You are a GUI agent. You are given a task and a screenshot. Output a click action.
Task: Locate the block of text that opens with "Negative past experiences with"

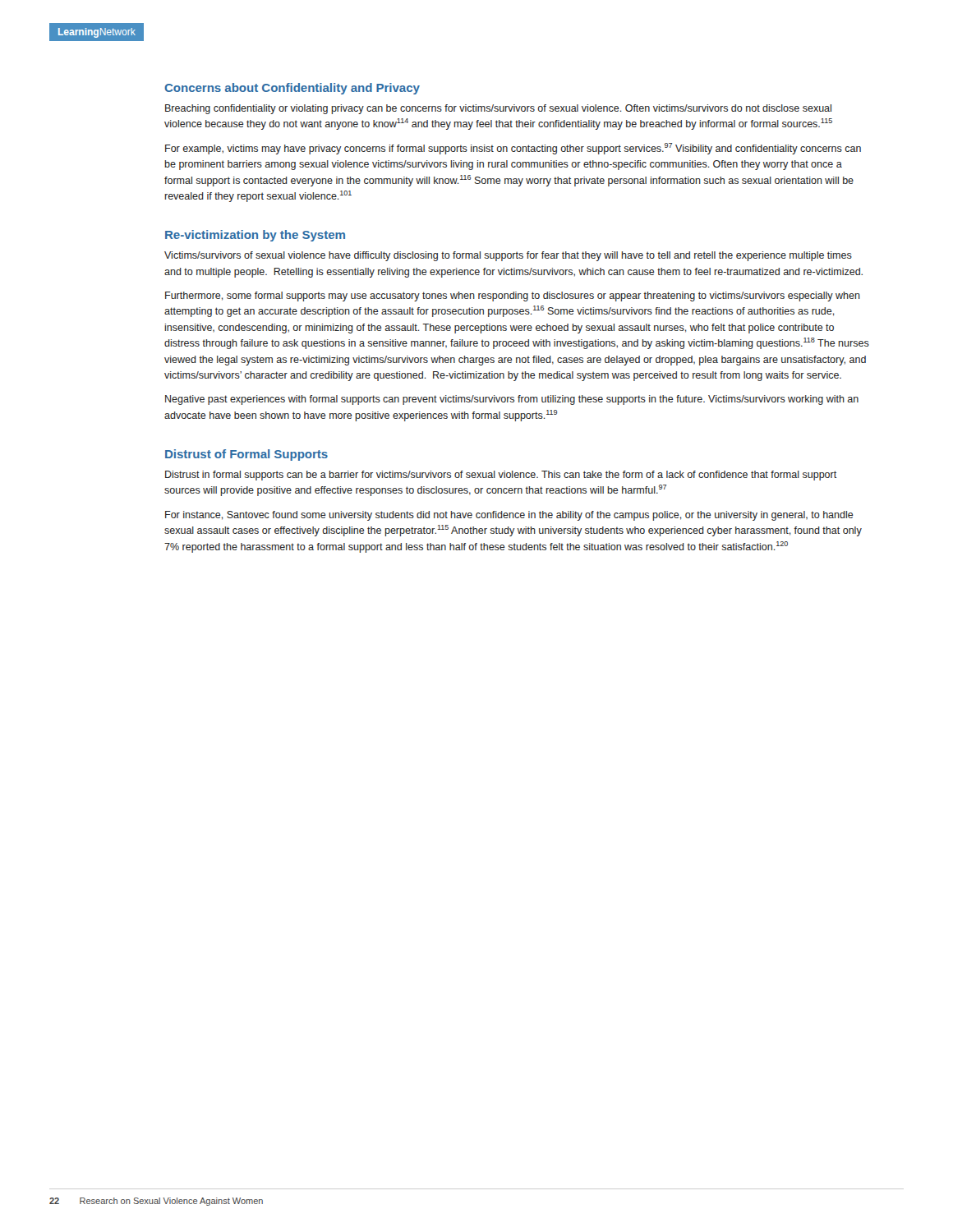(512, 407)
